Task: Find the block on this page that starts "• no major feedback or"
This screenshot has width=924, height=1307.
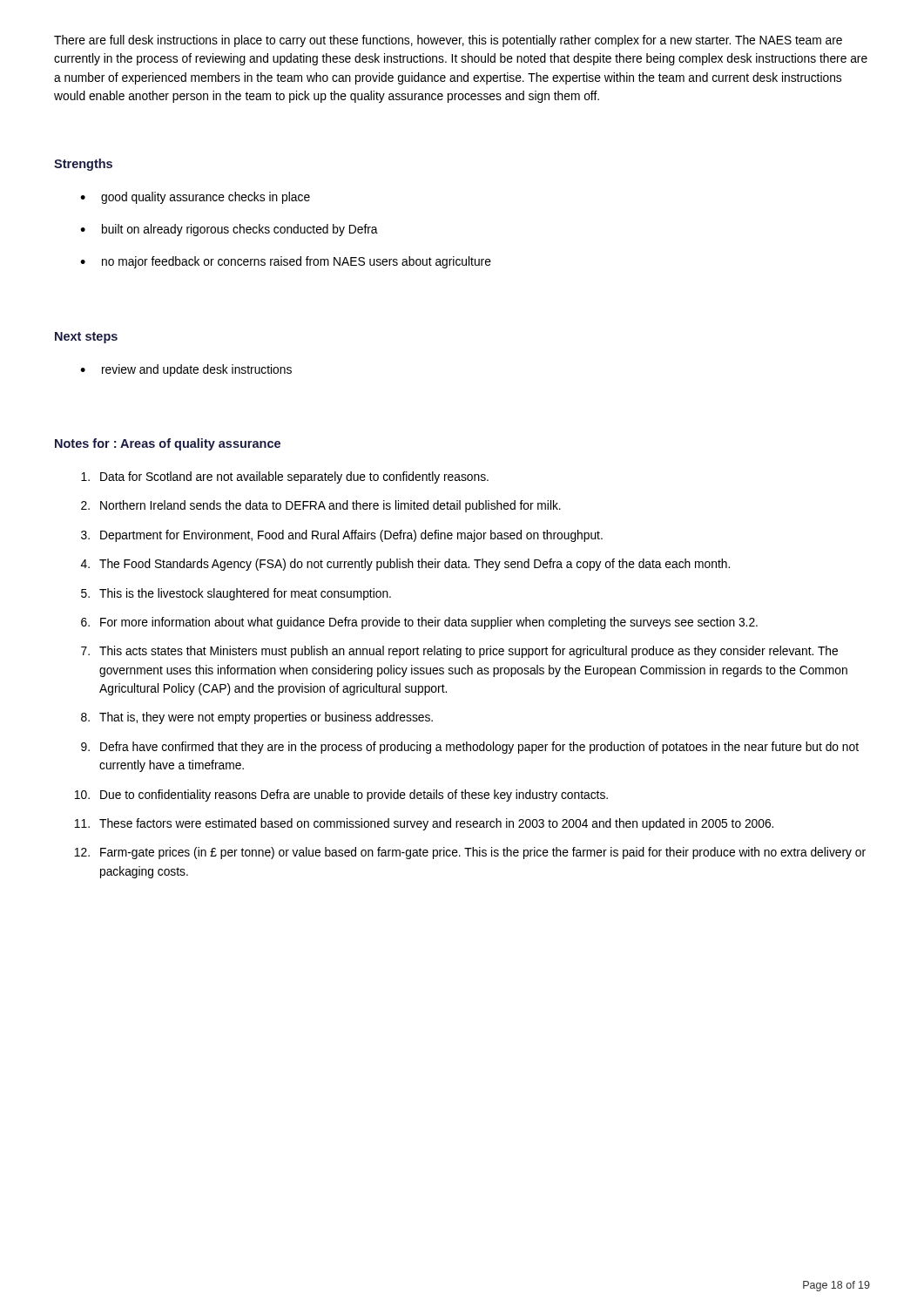Action: [x=286, y=263]
